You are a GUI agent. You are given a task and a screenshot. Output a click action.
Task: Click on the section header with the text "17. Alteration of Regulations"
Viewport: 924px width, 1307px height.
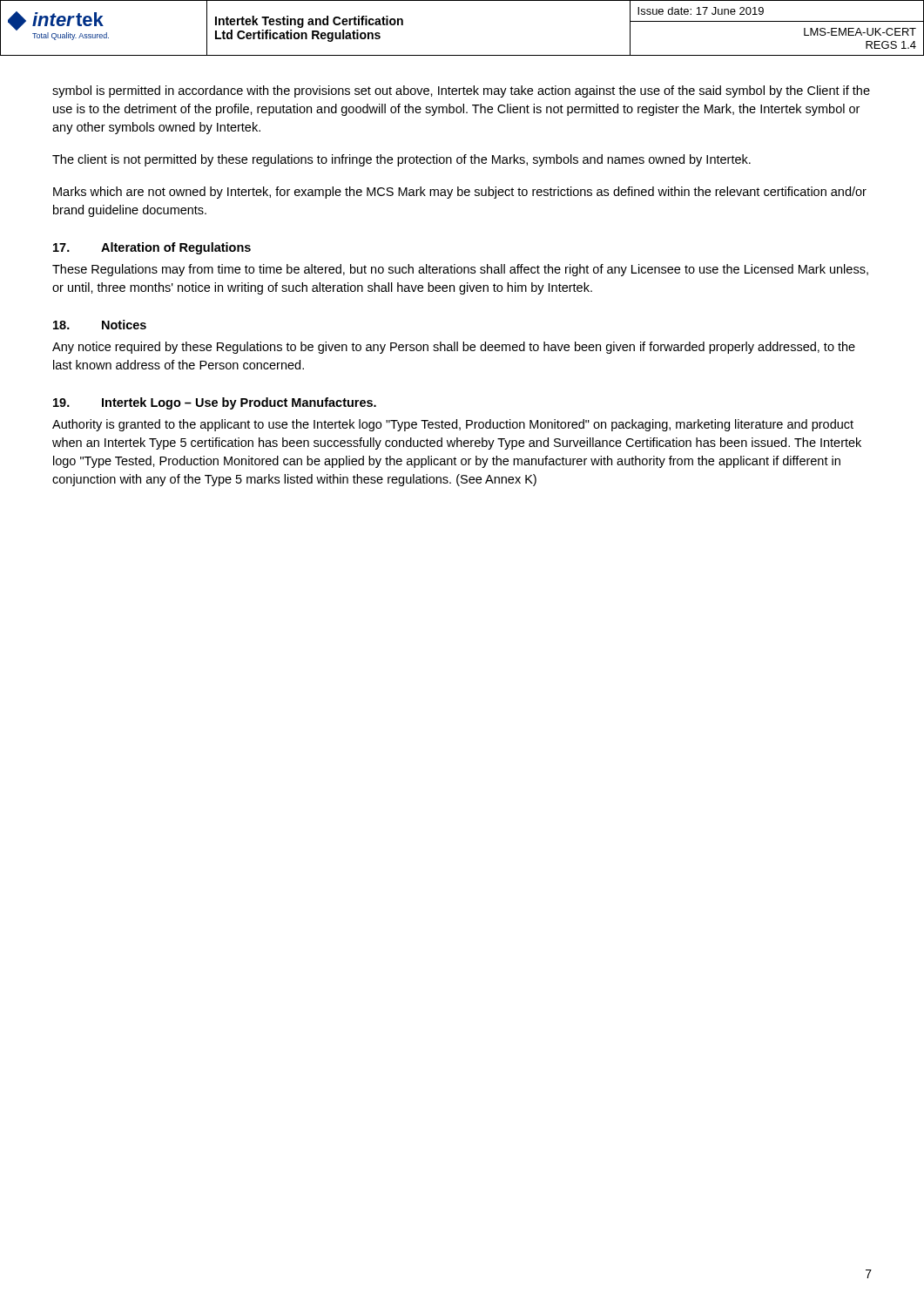(x=152, y=248)
